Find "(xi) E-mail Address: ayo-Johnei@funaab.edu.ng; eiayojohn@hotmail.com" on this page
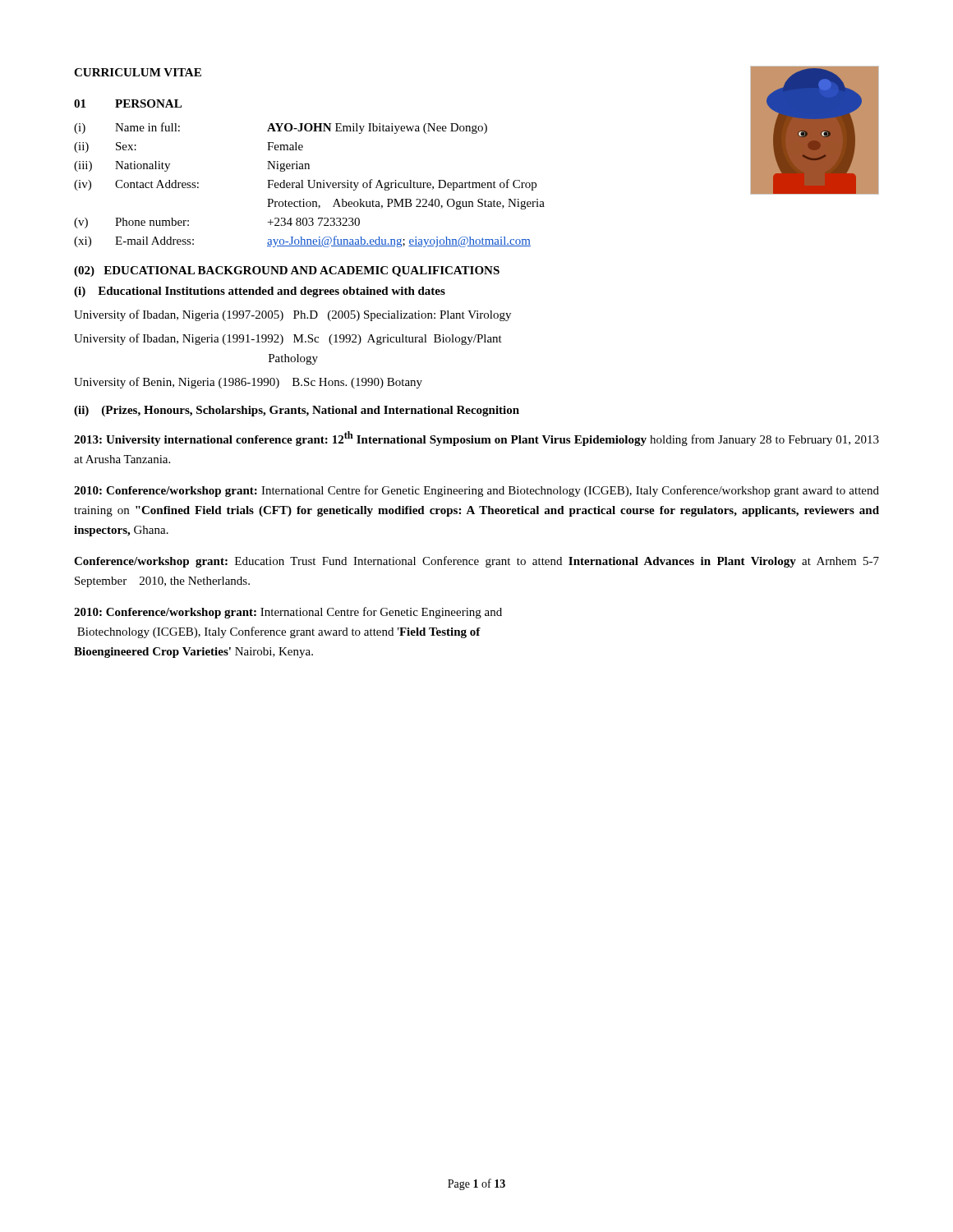This screenshot has width=953, height=1232. 476,241
